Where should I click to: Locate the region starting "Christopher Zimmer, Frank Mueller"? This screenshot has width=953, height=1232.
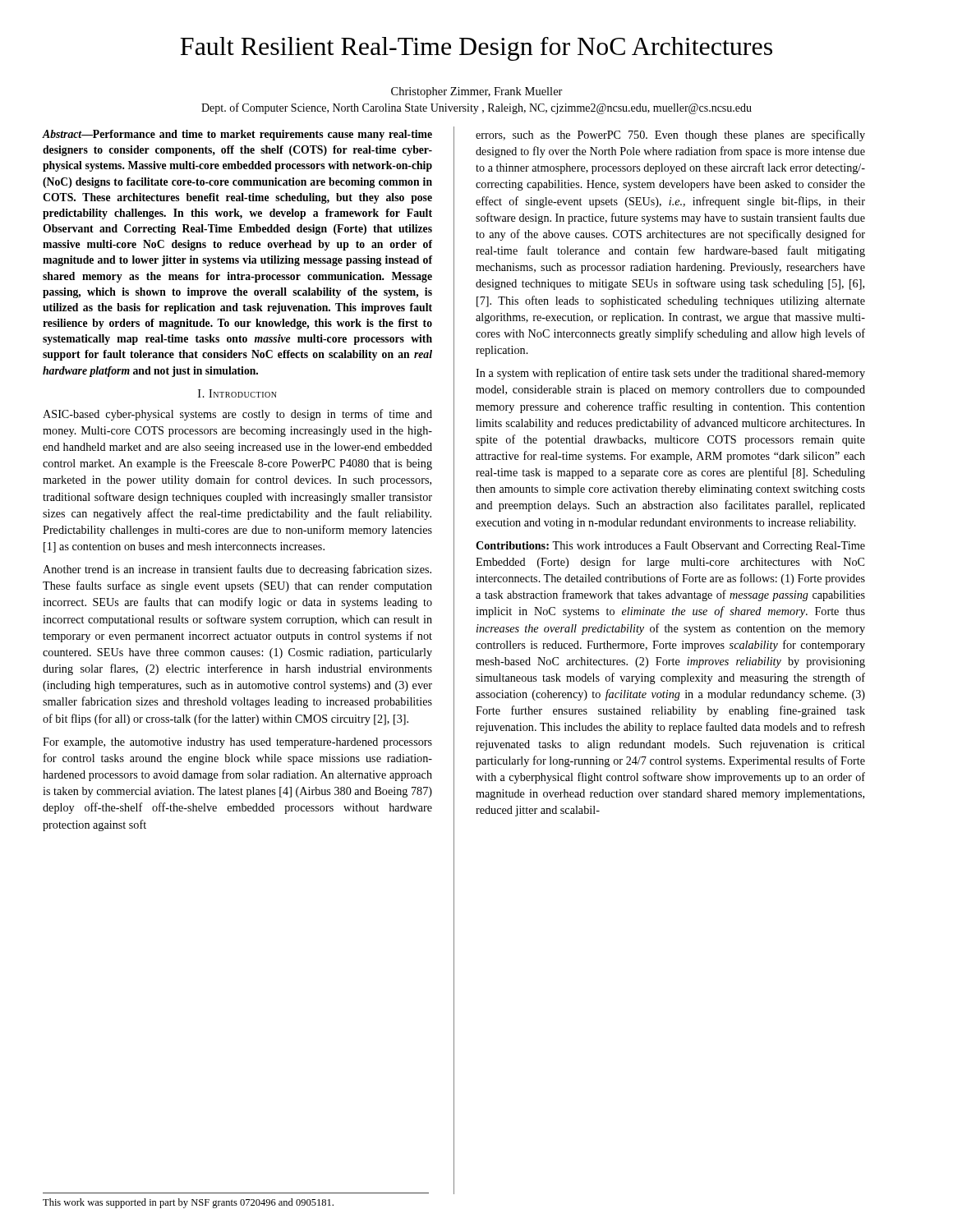pyautogui.click(x=476, y=91)
